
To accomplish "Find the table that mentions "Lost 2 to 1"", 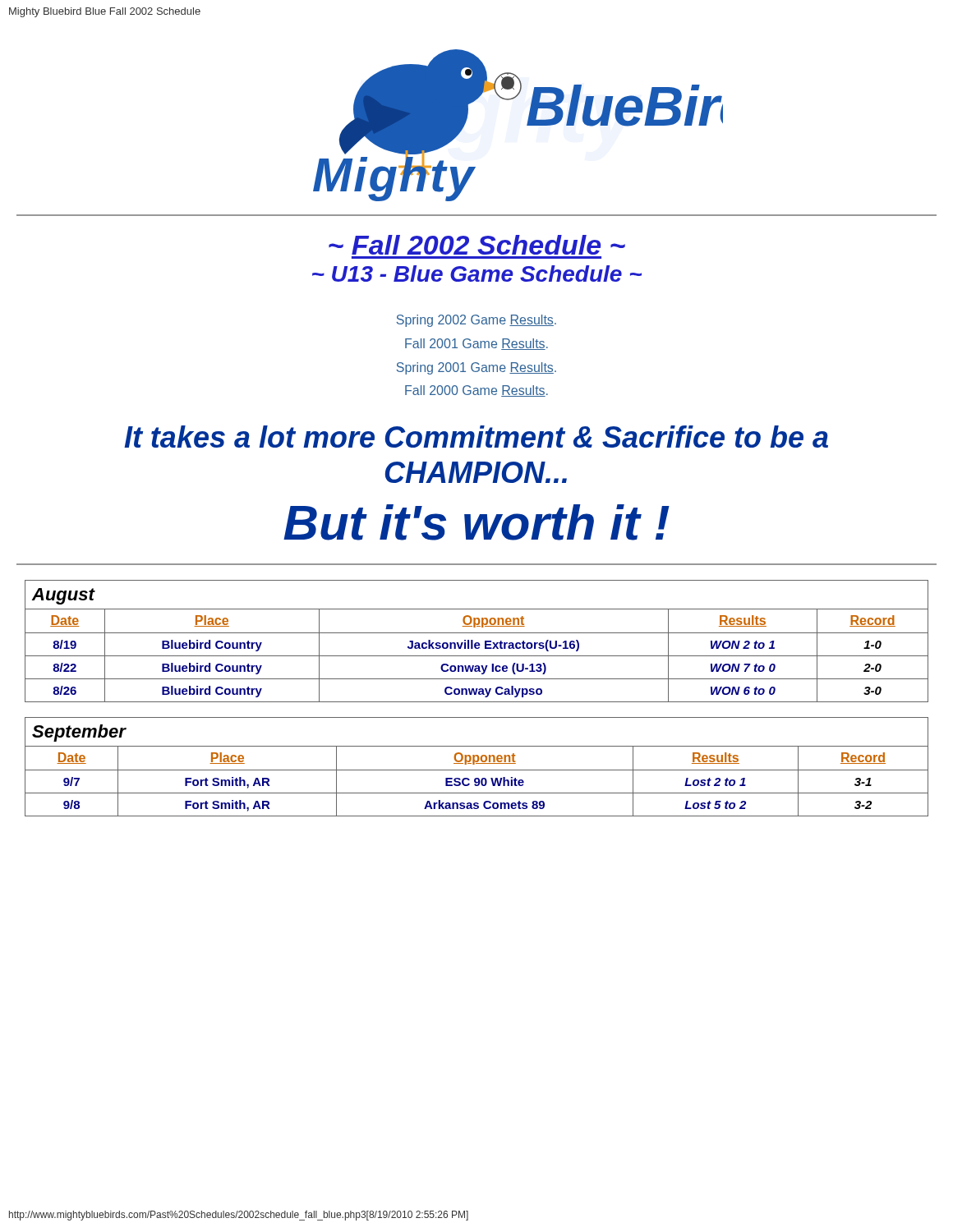I will click(x=476, y=774).
